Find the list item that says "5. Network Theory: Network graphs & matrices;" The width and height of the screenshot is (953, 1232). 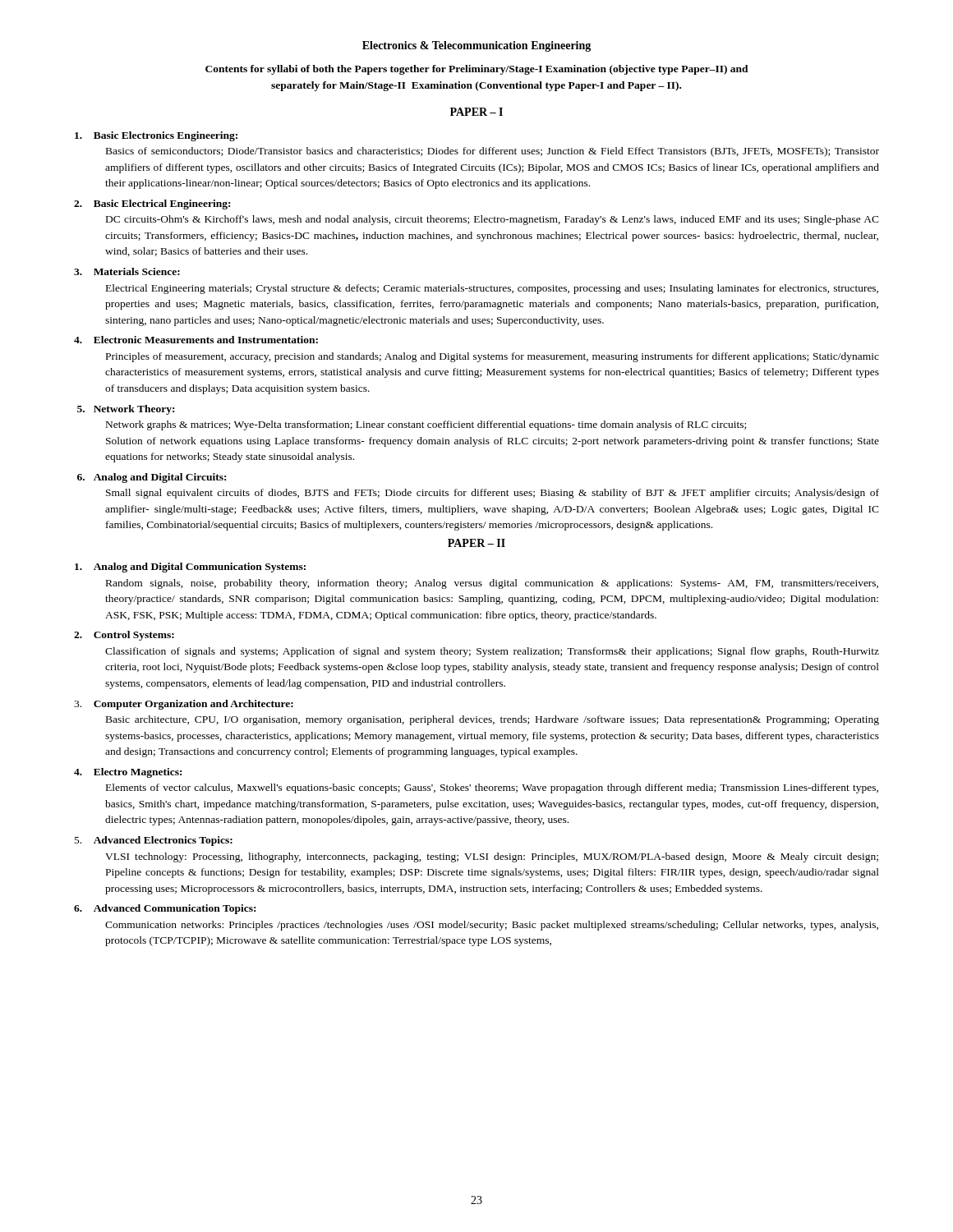[x=476, y=433]
